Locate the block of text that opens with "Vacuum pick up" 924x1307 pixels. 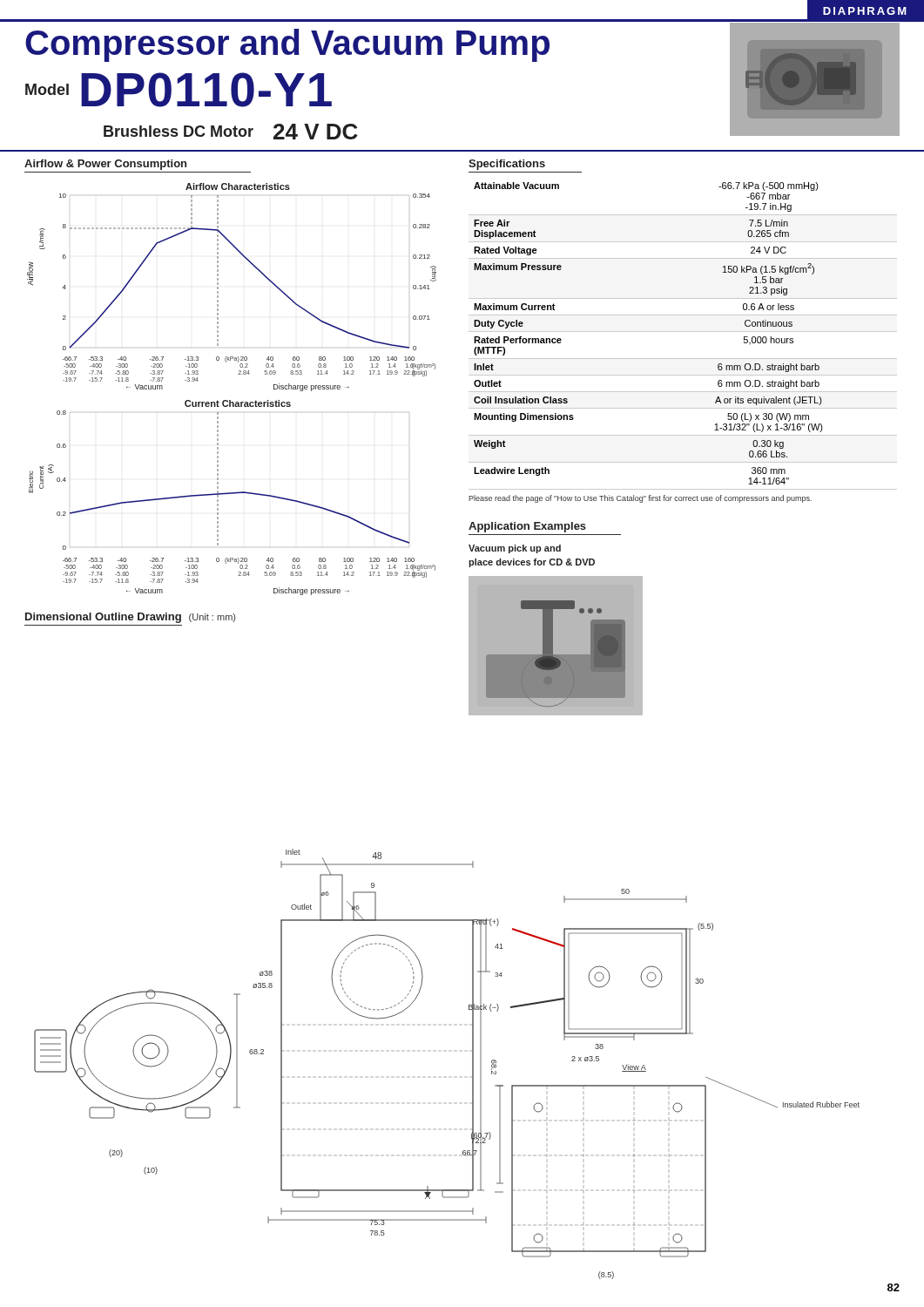[x=532, y=555]
